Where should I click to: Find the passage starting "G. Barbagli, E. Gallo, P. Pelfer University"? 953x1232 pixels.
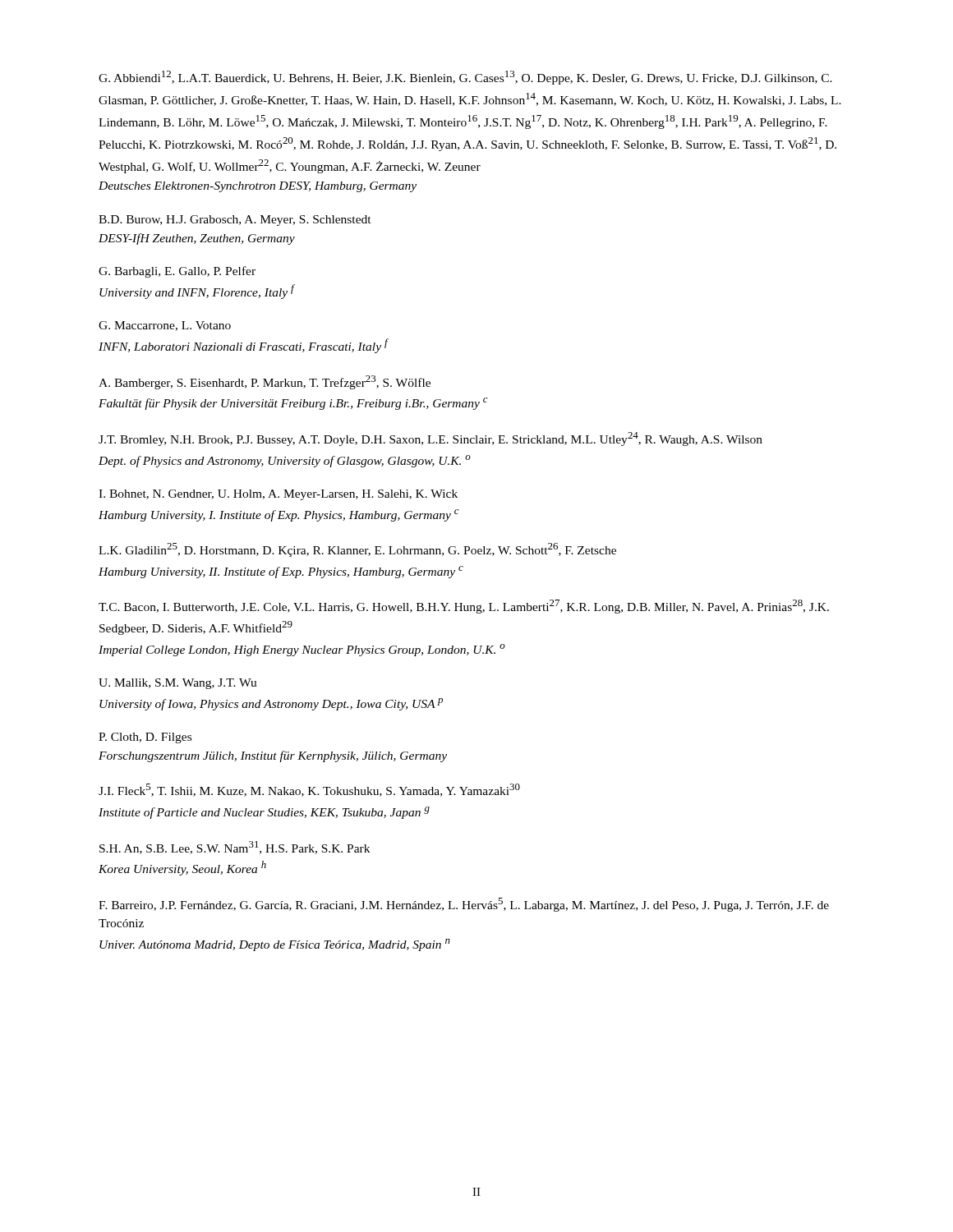click(196, 281)
